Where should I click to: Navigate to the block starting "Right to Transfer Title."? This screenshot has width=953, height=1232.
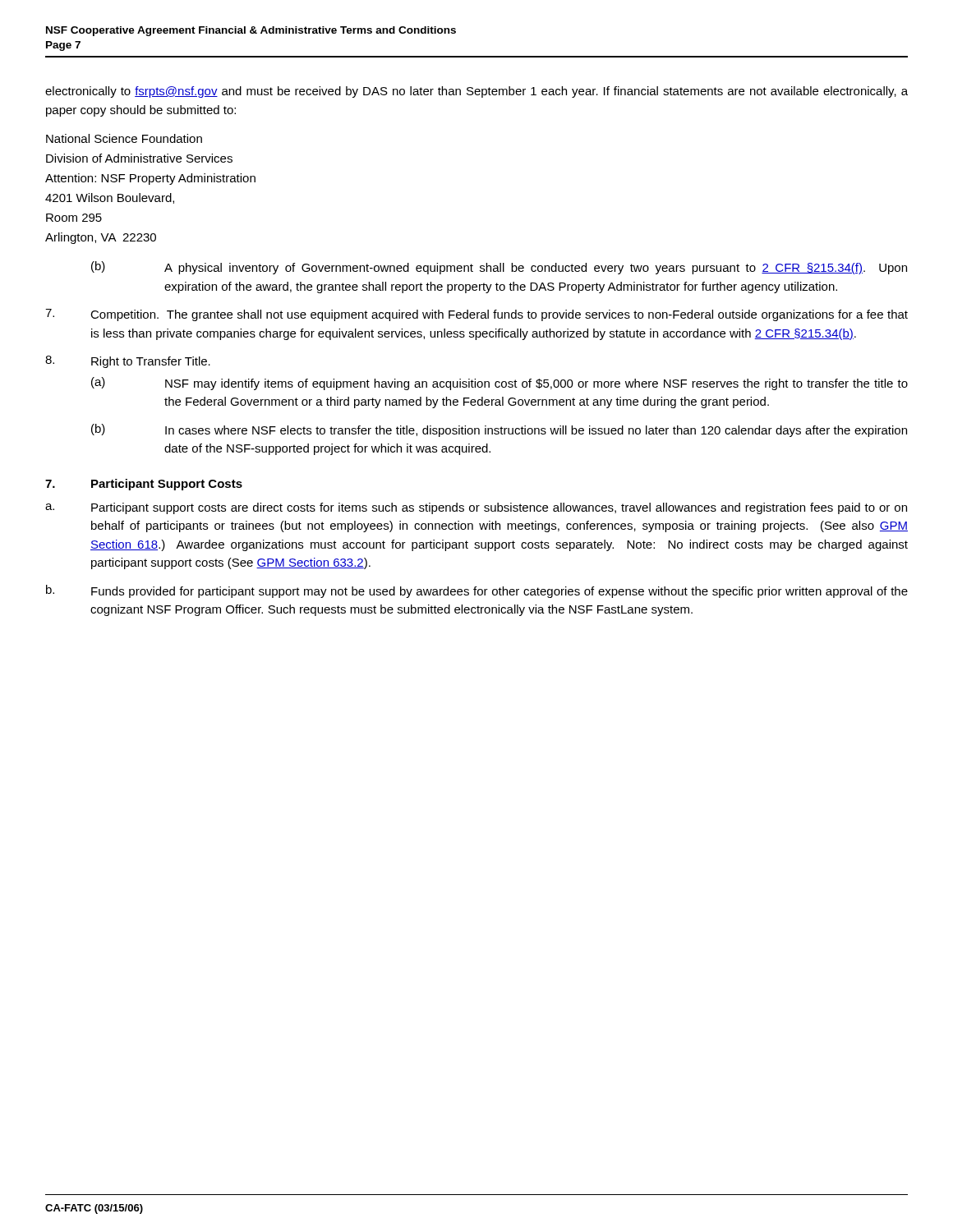(128, 362)
